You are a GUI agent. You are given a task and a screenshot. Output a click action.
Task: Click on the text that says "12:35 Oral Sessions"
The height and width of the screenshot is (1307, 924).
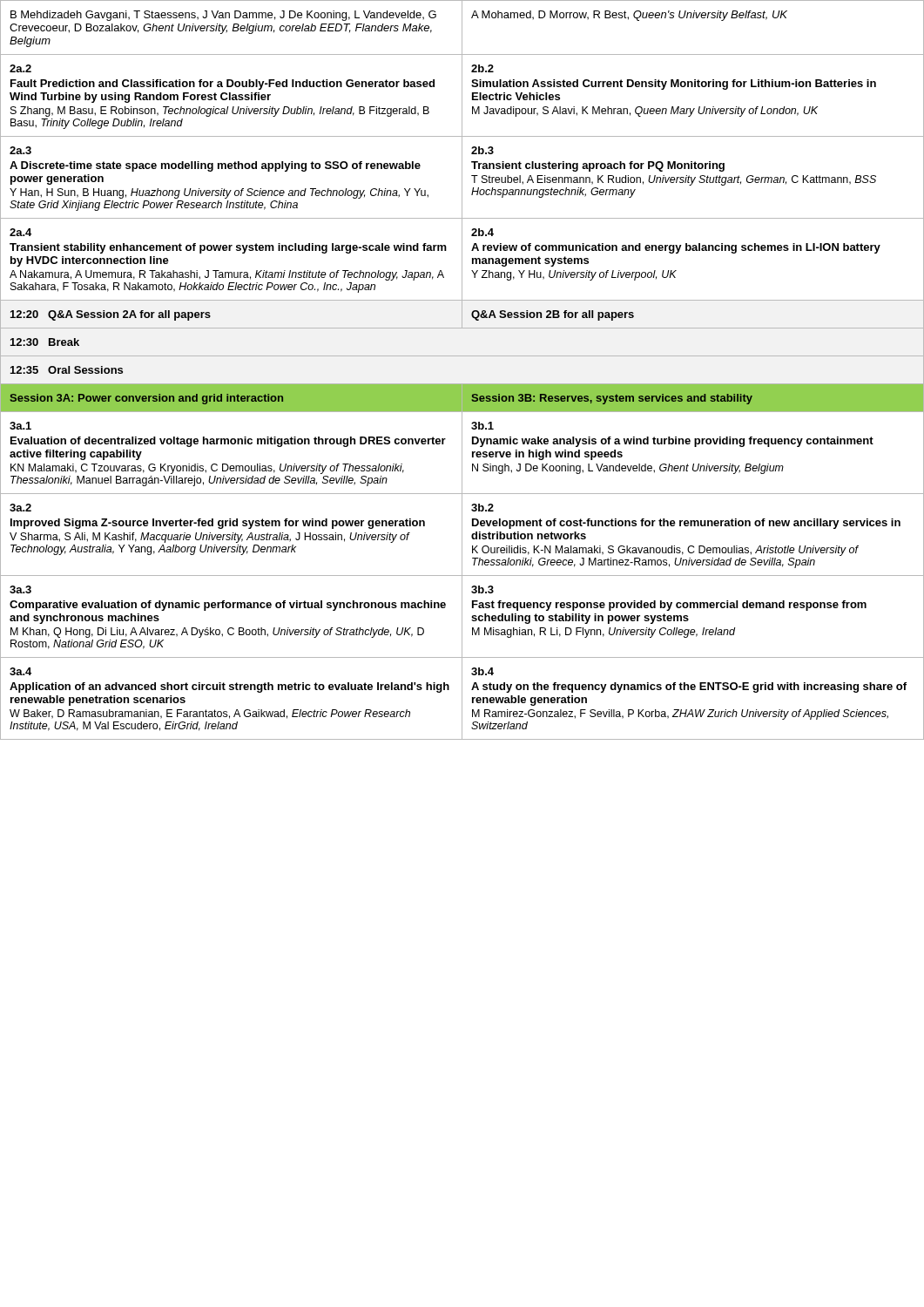point(67,370)
